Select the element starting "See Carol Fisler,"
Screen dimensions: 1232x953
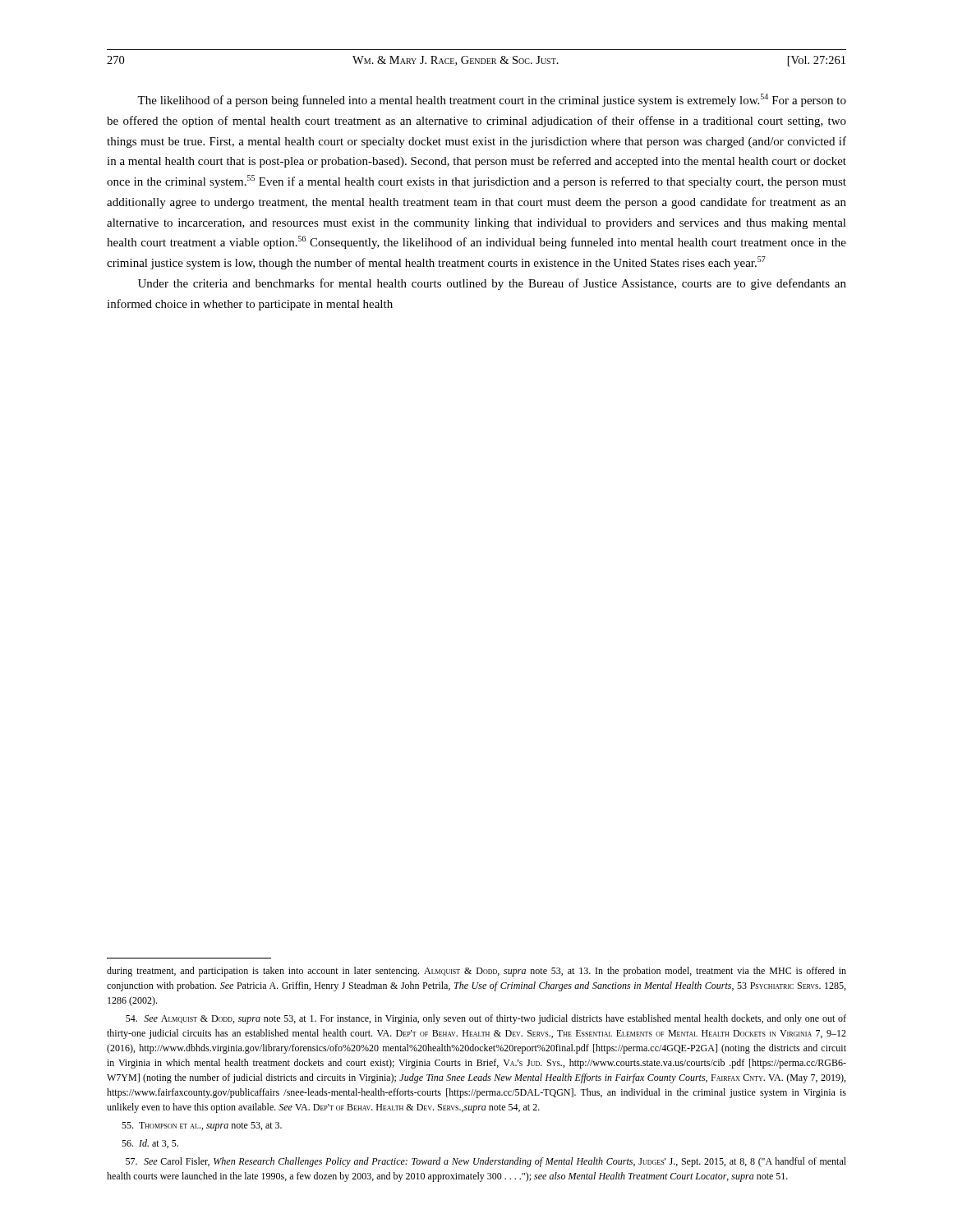click(476, 1169)
